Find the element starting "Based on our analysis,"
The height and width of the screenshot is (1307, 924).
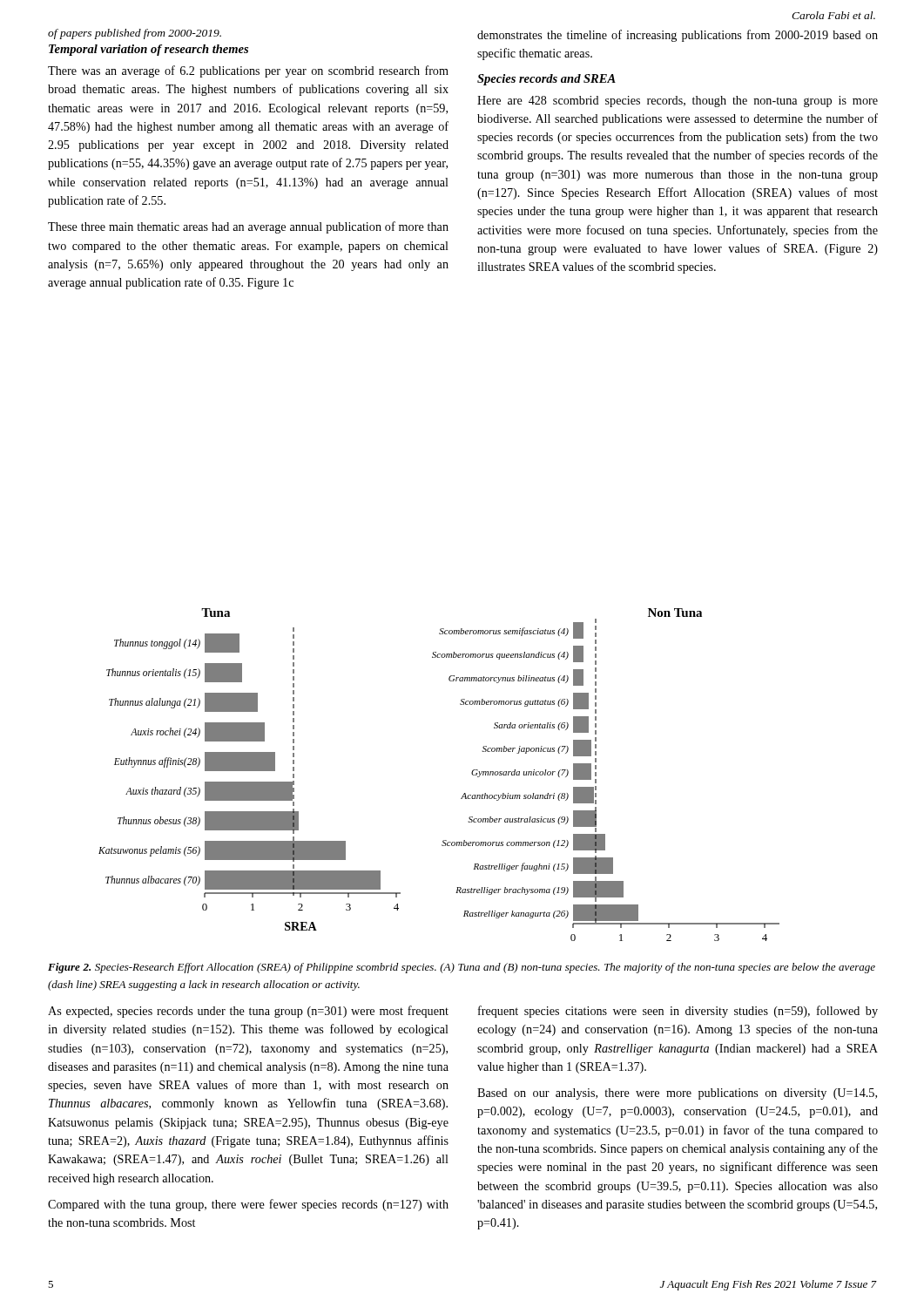click(x=678, y=1158)
